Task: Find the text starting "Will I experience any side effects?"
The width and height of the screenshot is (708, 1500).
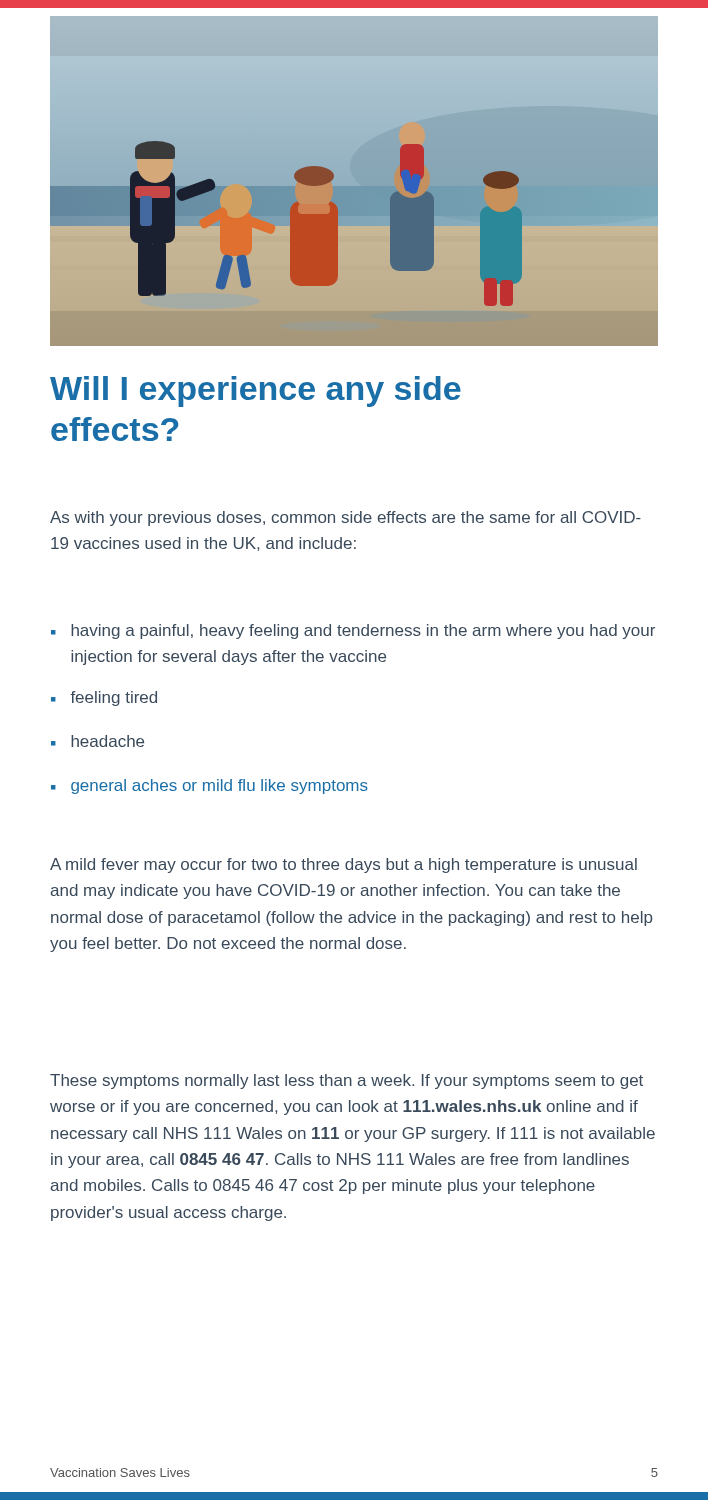Action: coord(256,408)
